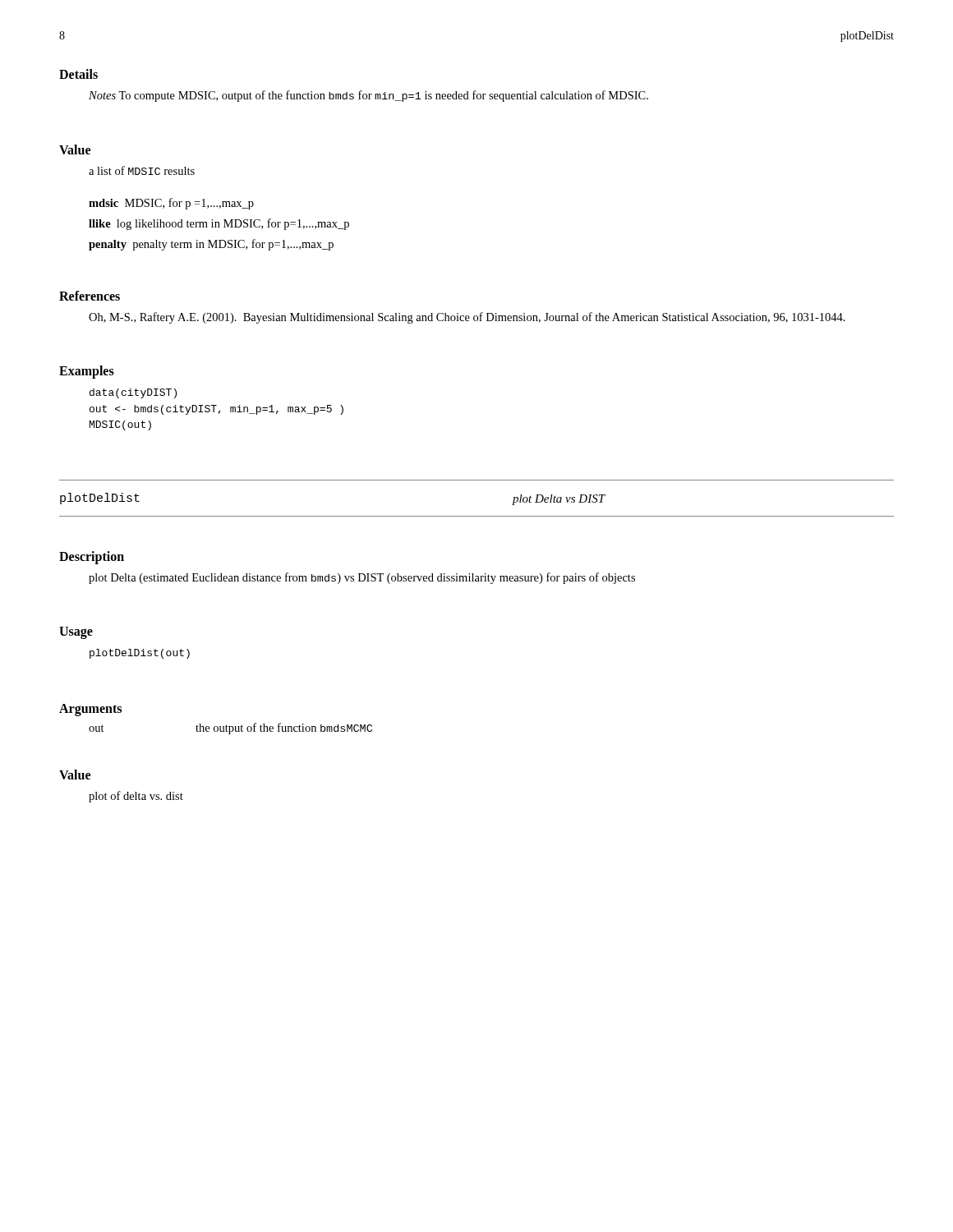Locate the block starting "plot of delta vs. dist"
The height and width of the screenshot is (1232, 953).
coord(136,796)
